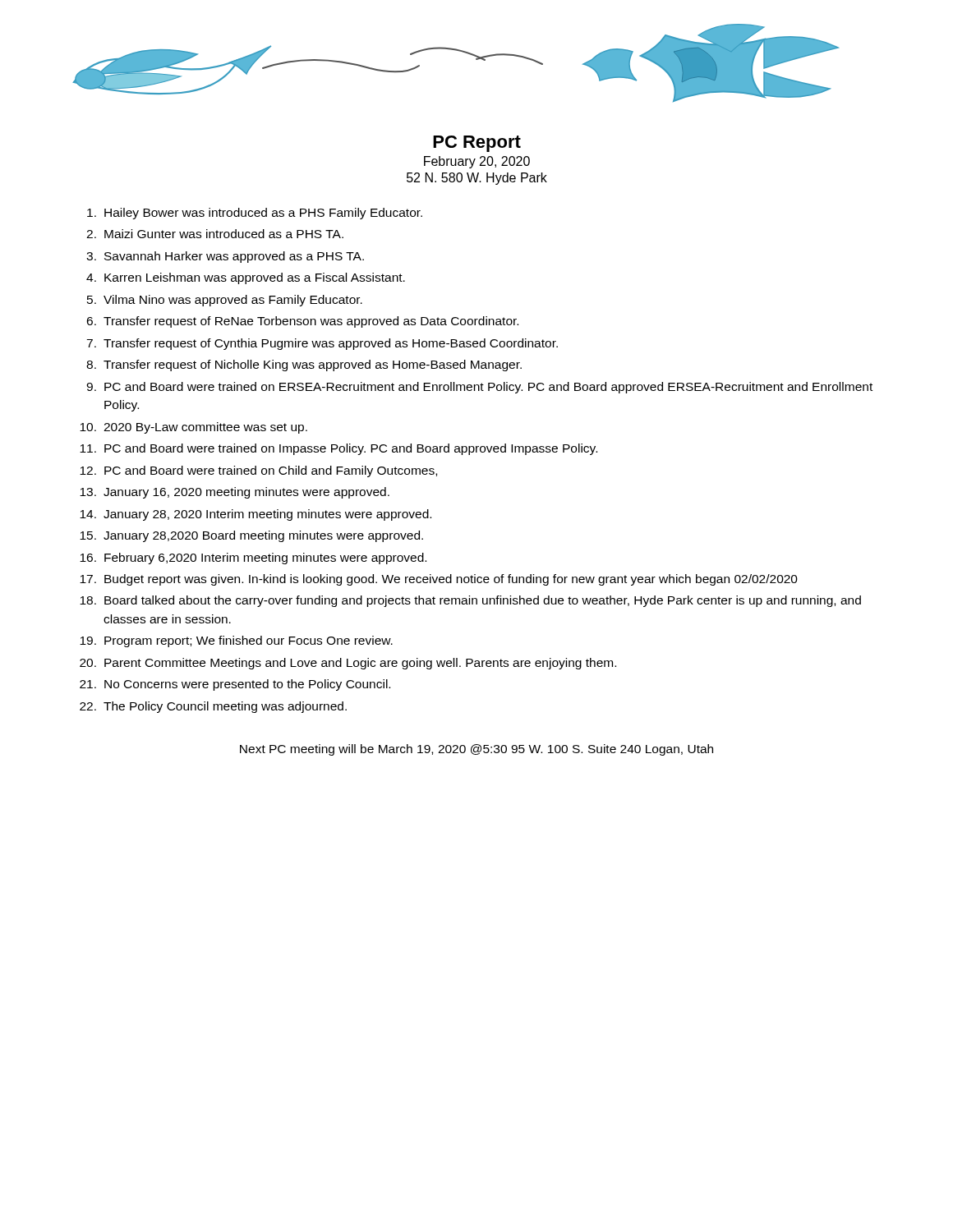953x1232 pixels.
Task: Point to the block beginning "4. Karren Leishman was approved as"
Action: [x=246, y=278]
